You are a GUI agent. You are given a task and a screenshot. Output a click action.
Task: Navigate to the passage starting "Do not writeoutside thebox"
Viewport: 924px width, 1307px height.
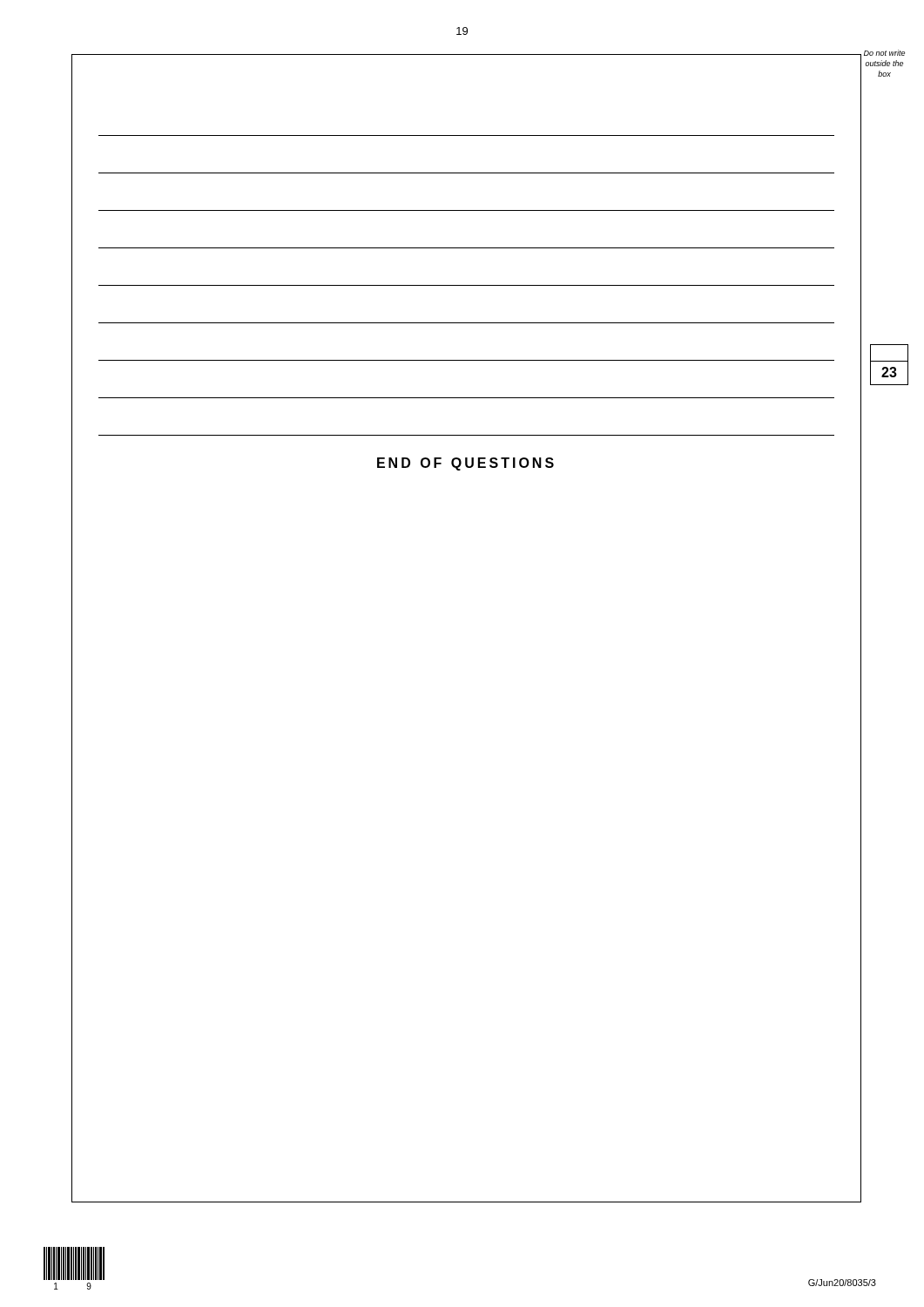[x=884, y=64]
